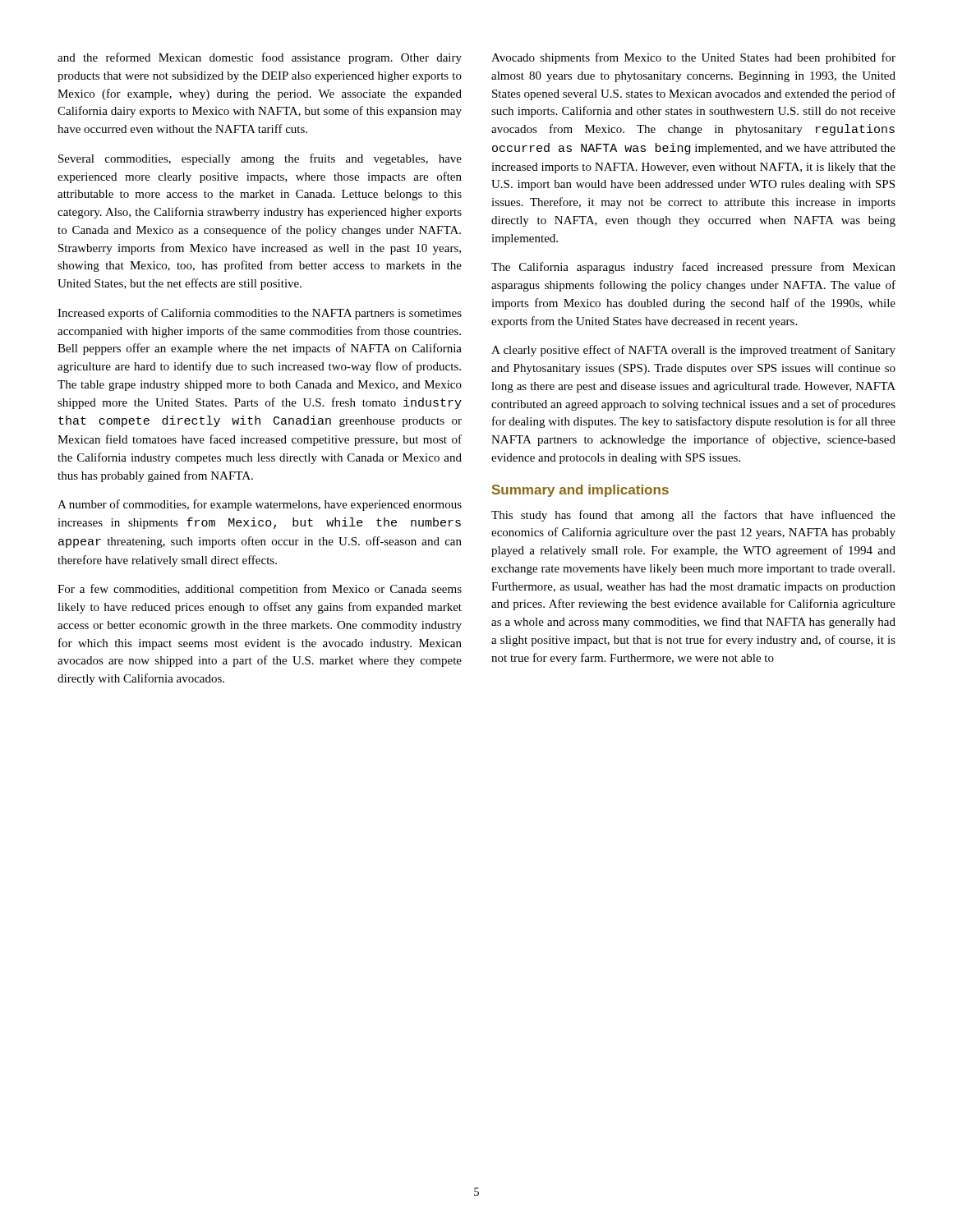
Task: Click on the section header containing "Summary and implications"
Action: pos(580,491)
